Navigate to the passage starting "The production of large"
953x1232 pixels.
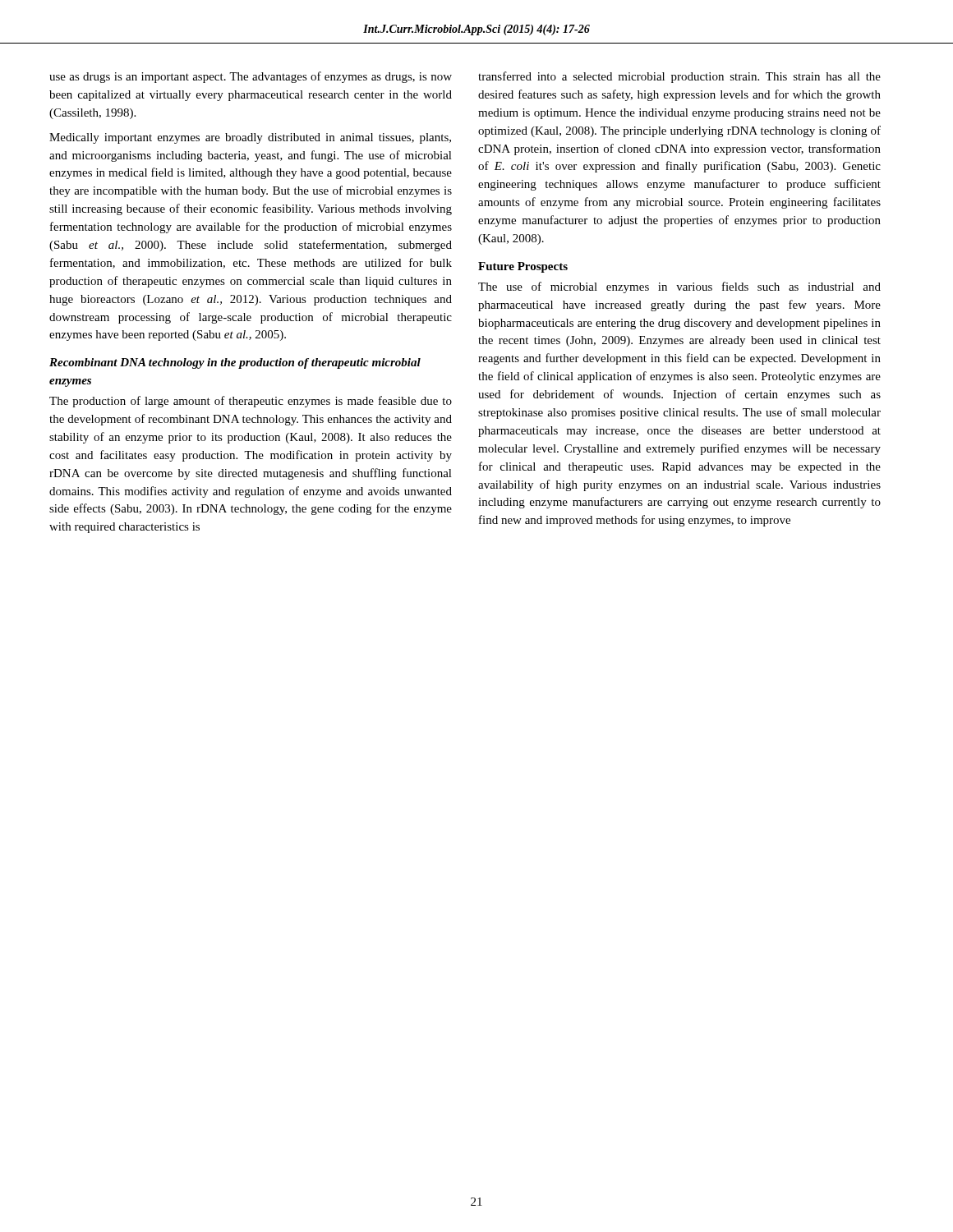[x=251, y=465]
